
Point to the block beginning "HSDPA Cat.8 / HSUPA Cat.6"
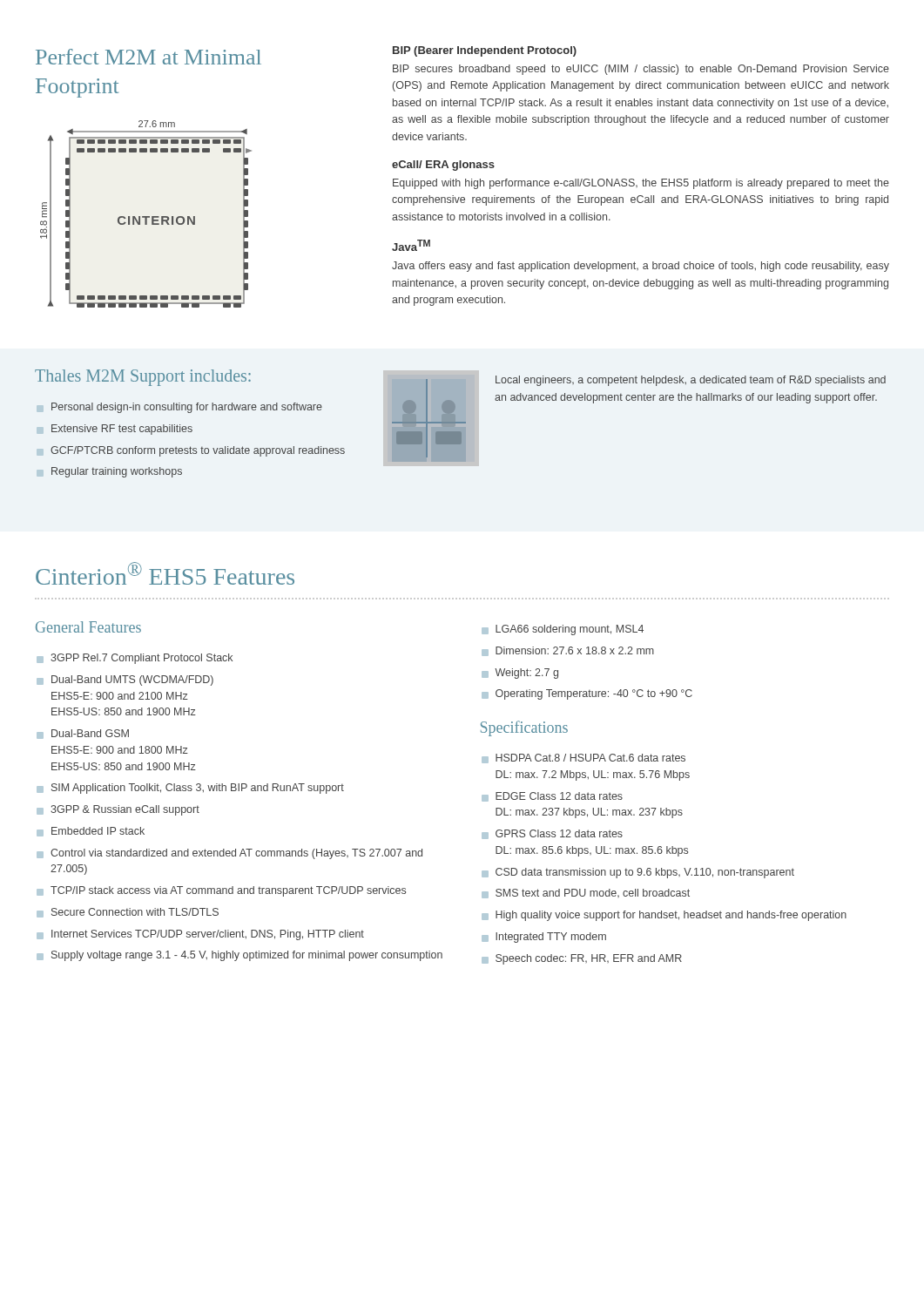(593, 766)
